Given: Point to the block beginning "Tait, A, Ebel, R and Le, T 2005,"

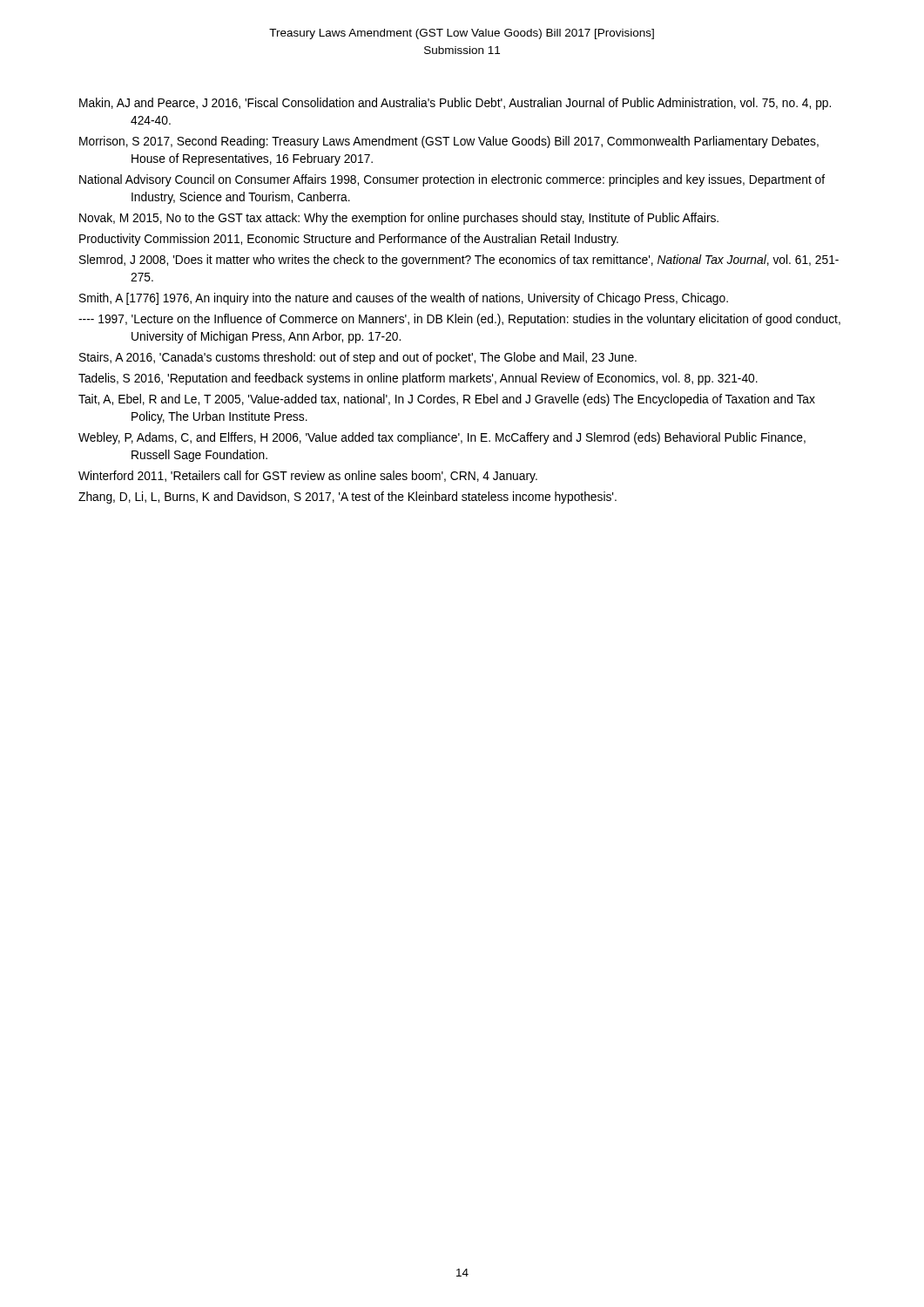Looking at the screenshot, I should coord(447,408).
